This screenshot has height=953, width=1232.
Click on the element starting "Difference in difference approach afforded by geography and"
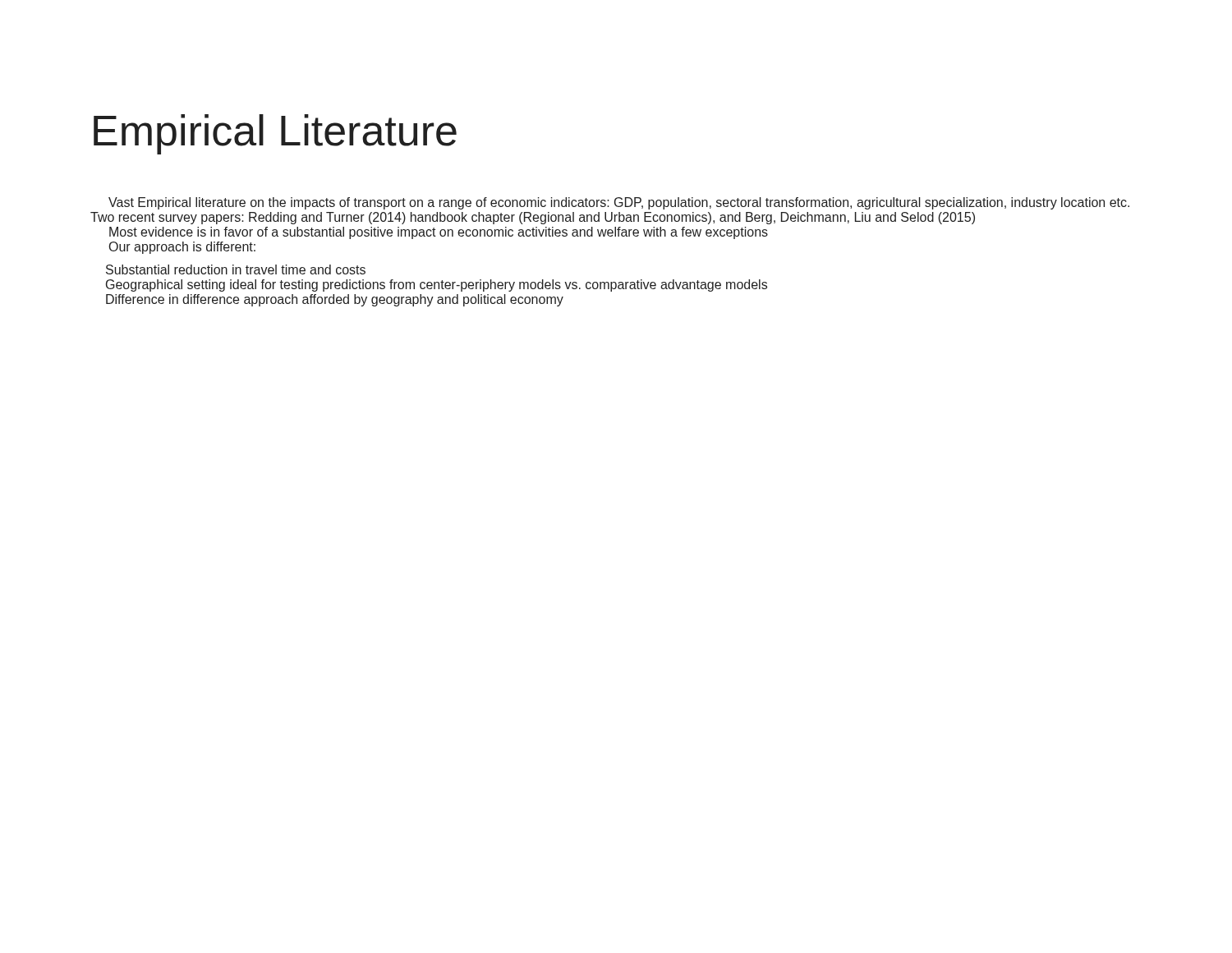point(616,300)
